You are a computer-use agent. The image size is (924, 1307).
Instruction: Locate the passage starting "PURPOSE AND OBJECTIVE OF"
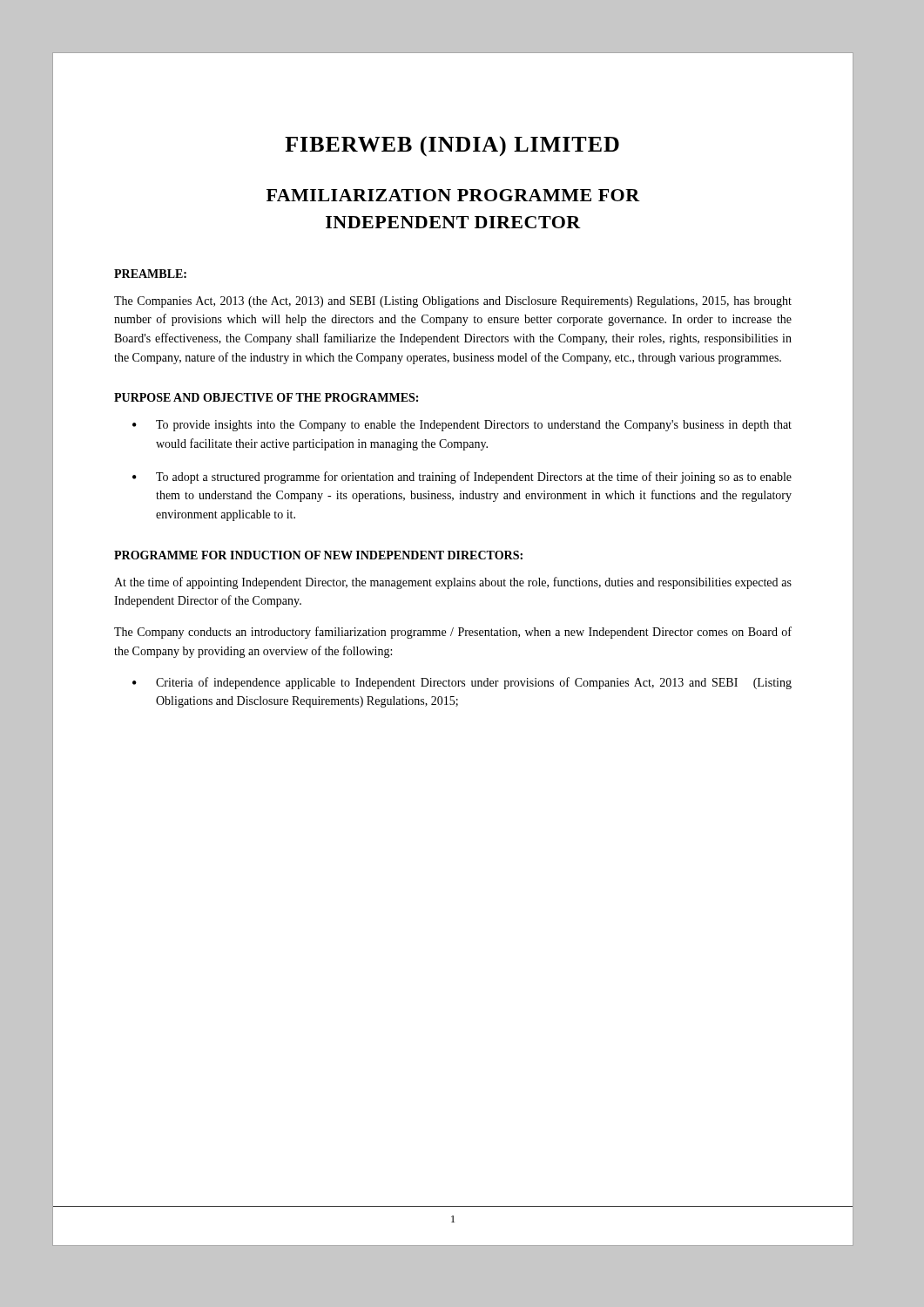click(267, 398)
